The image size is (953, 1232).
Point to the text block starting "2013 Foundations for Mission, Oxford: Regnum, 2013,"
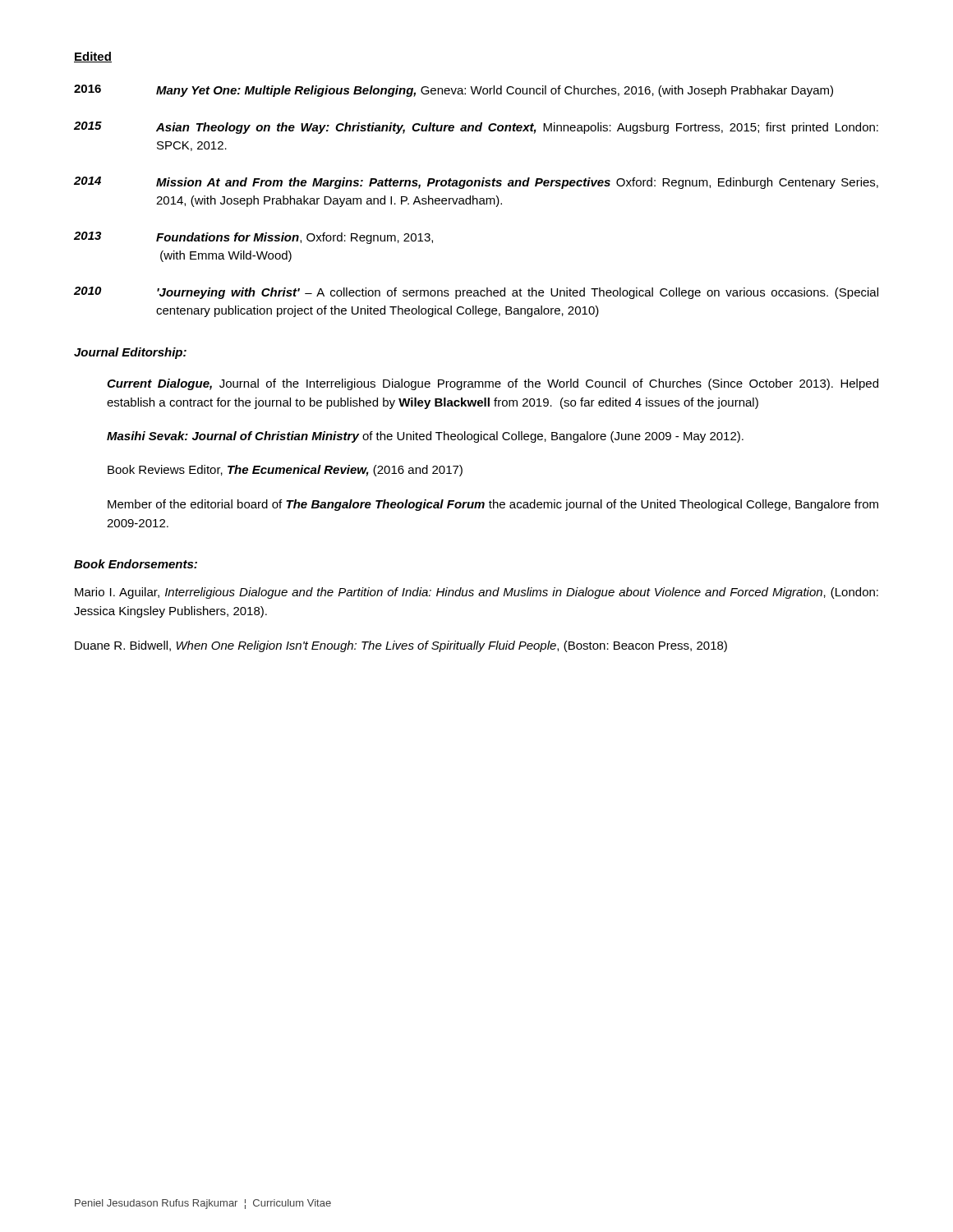[x=253, y=238]
